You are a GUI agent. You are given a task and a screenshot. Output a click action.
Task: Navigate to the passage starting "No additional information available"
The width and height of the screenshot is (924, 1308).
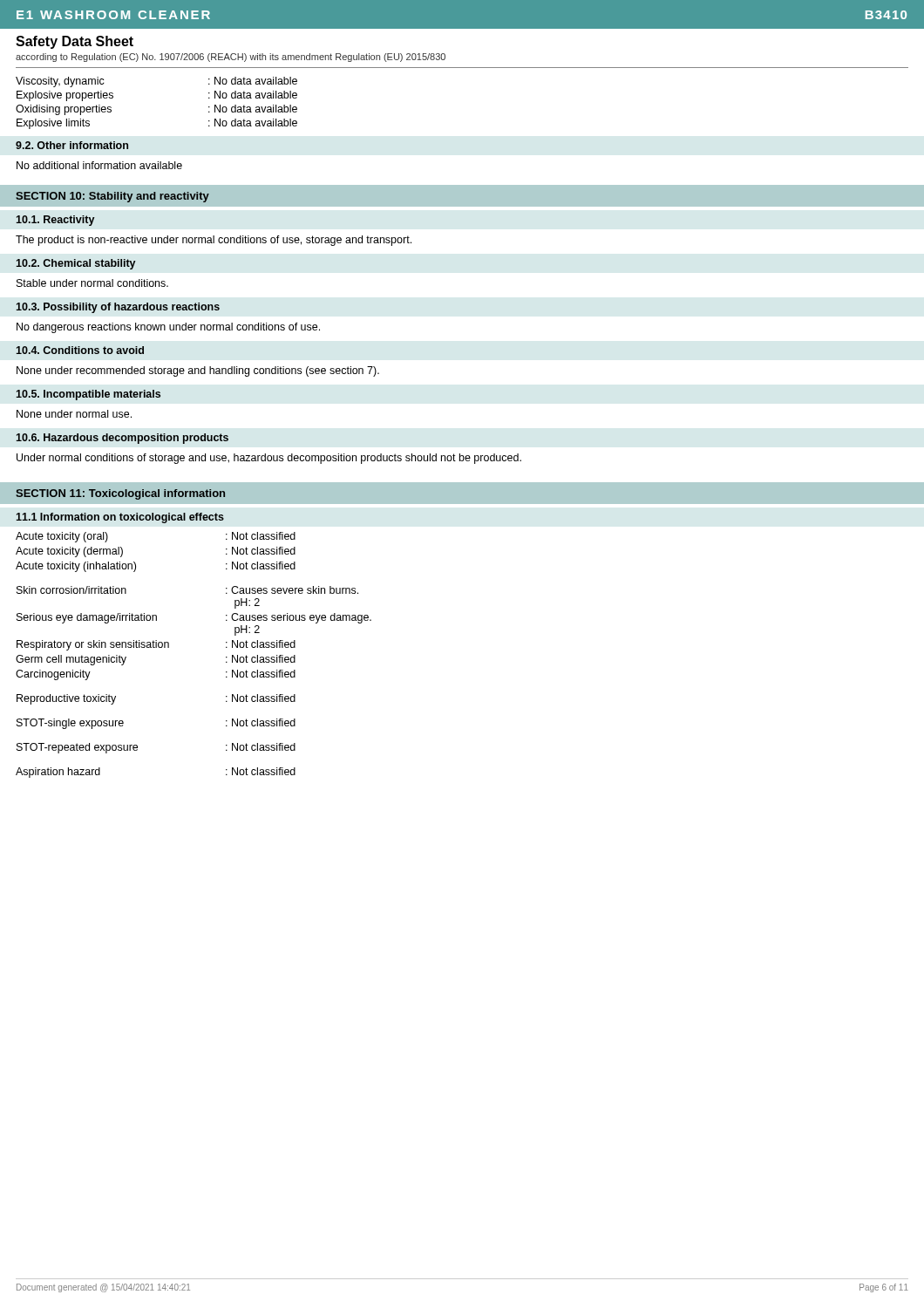pyautogui.click(x=99, y=166)
